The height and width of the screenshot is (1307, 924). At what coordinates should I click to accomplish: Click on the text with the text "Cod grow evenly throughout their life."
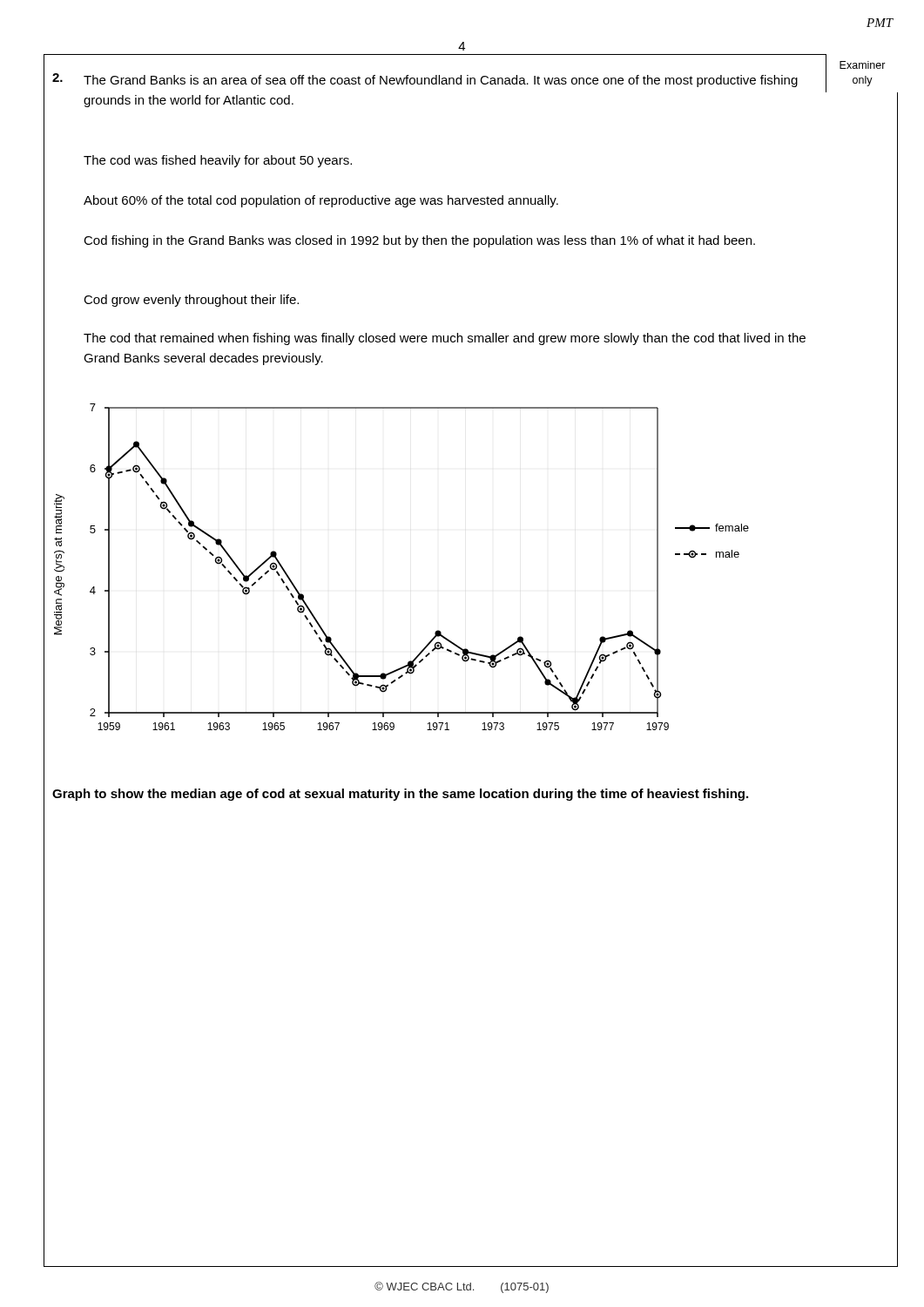(x=192, y=299)
